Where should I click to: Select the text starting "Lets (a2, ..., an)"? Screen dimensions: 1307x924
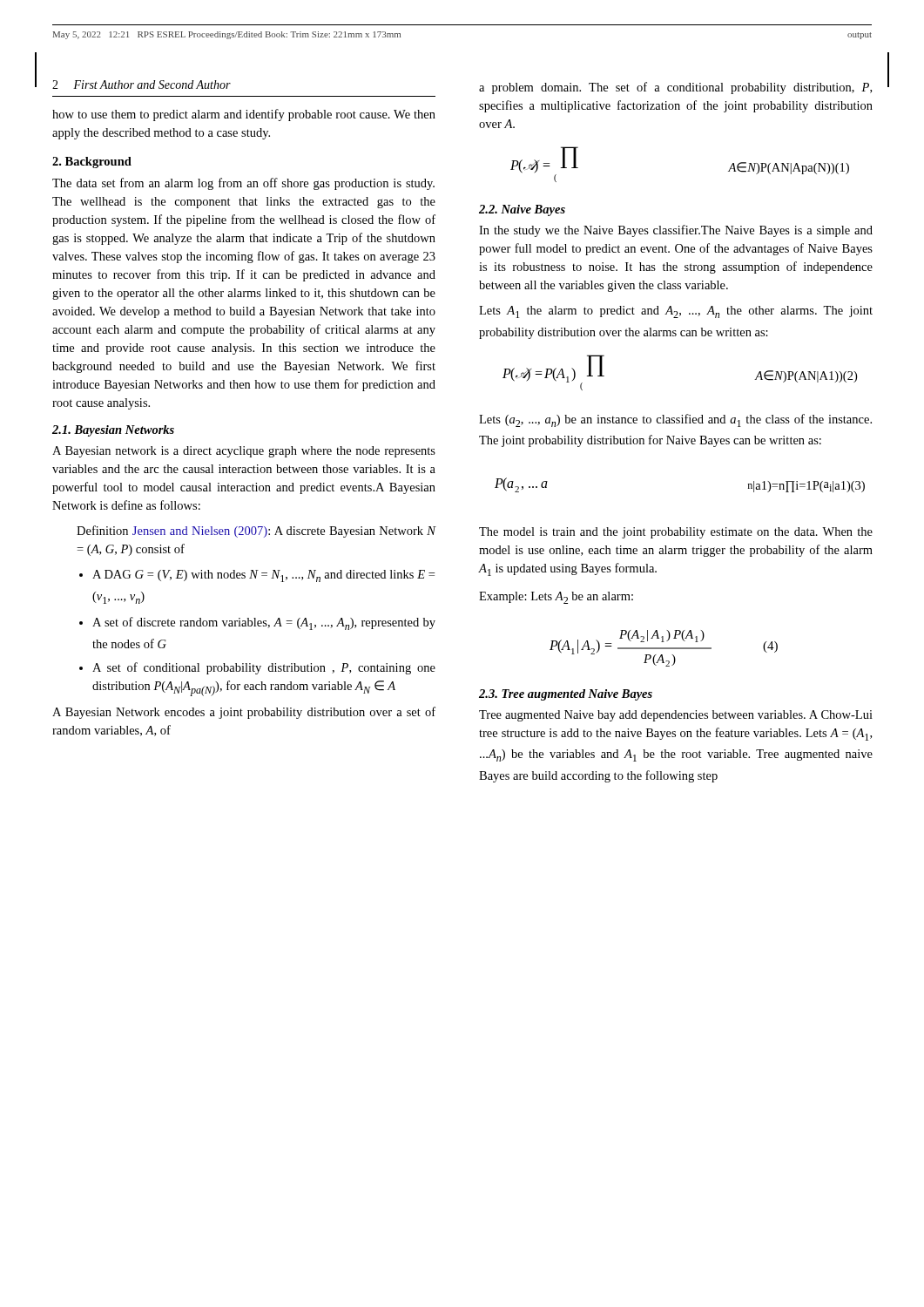click(676, 430)
